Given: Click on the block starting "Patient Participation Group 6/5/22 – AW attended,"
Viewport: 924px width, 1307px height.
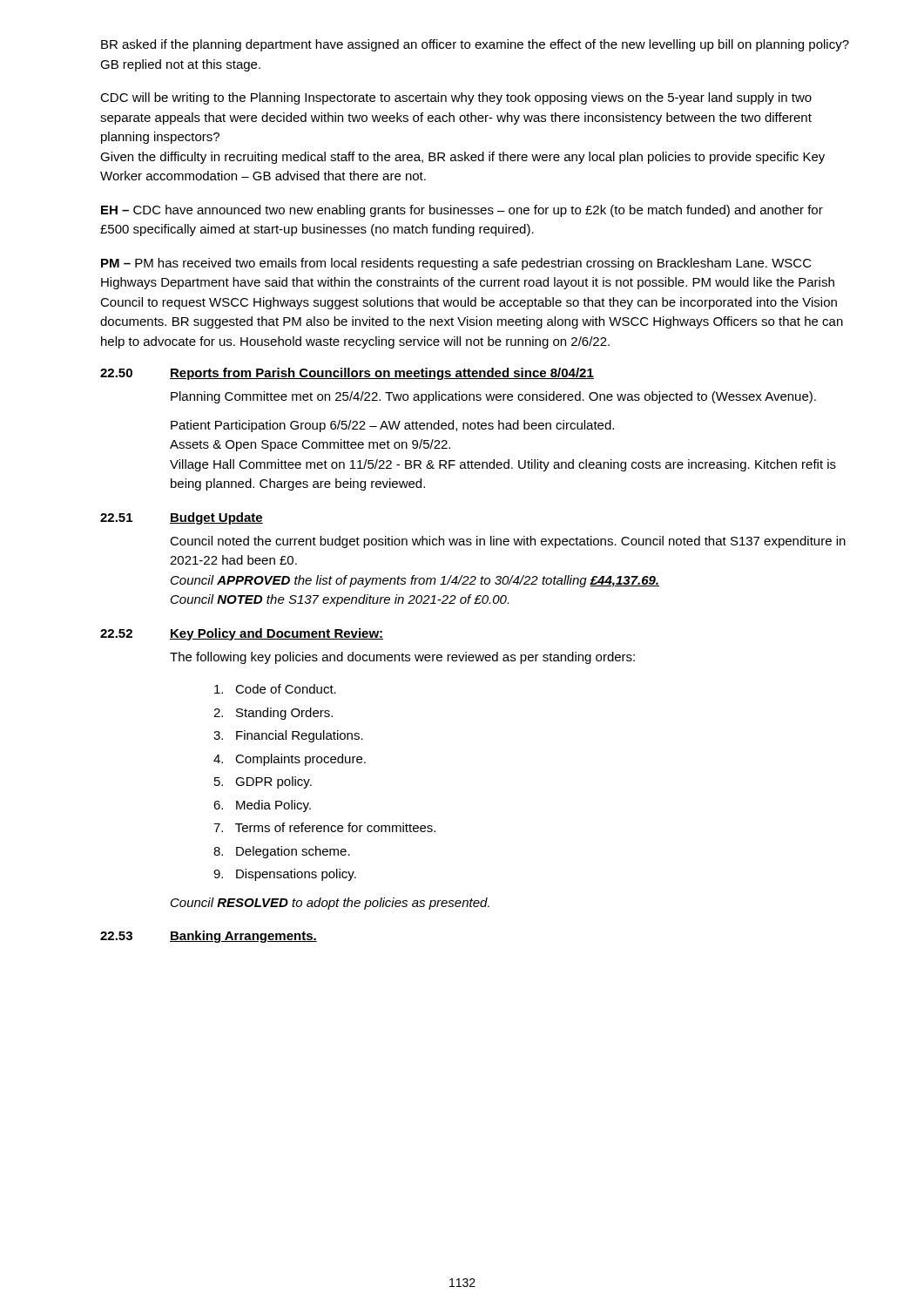Looking at the screenshot, I should (503, 454).
